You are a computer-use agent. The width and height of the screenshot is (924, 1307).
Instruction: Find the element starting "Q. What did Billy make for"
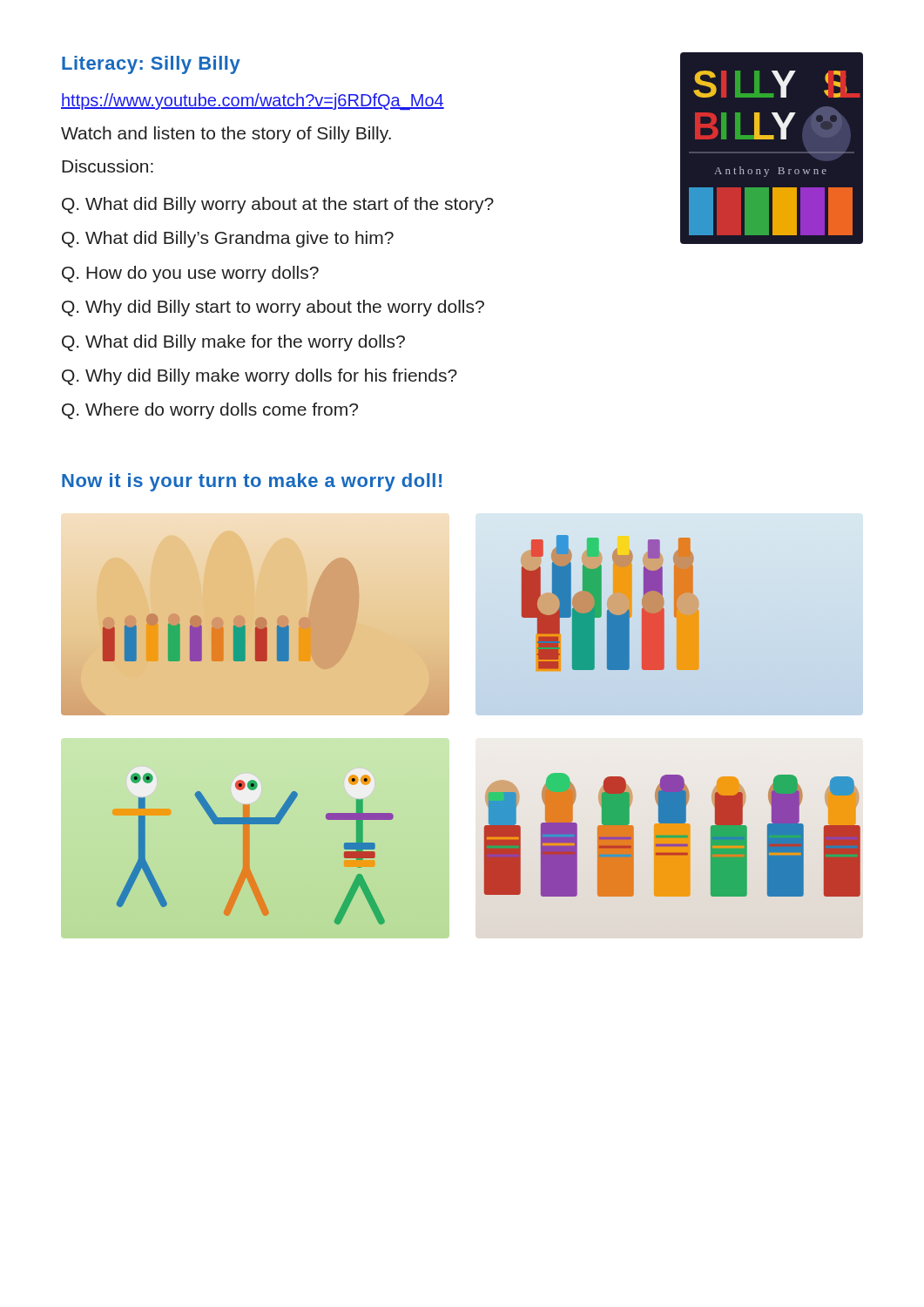[233, 341]
